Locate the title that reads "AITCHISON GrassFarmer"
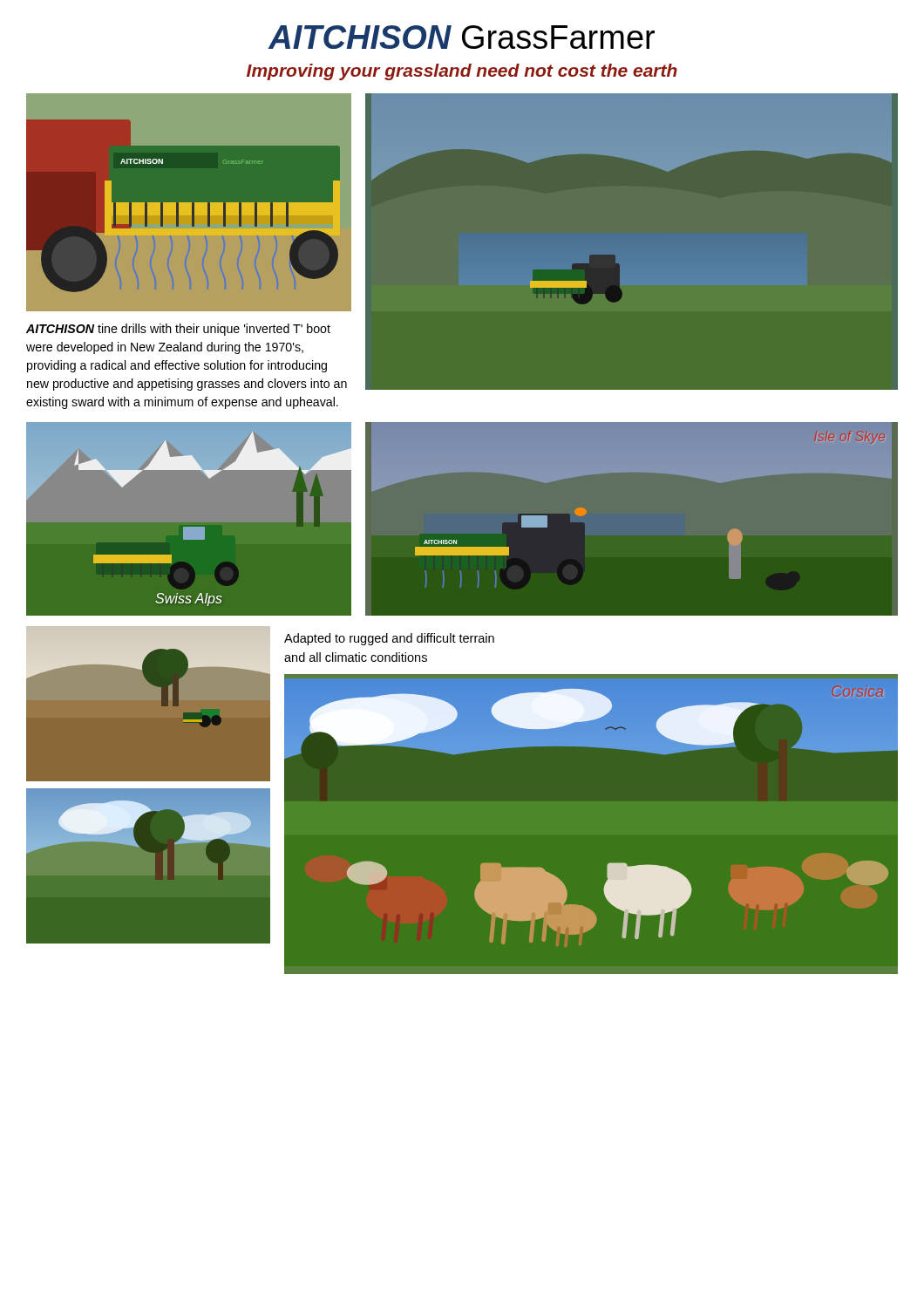 click(462, 38)
